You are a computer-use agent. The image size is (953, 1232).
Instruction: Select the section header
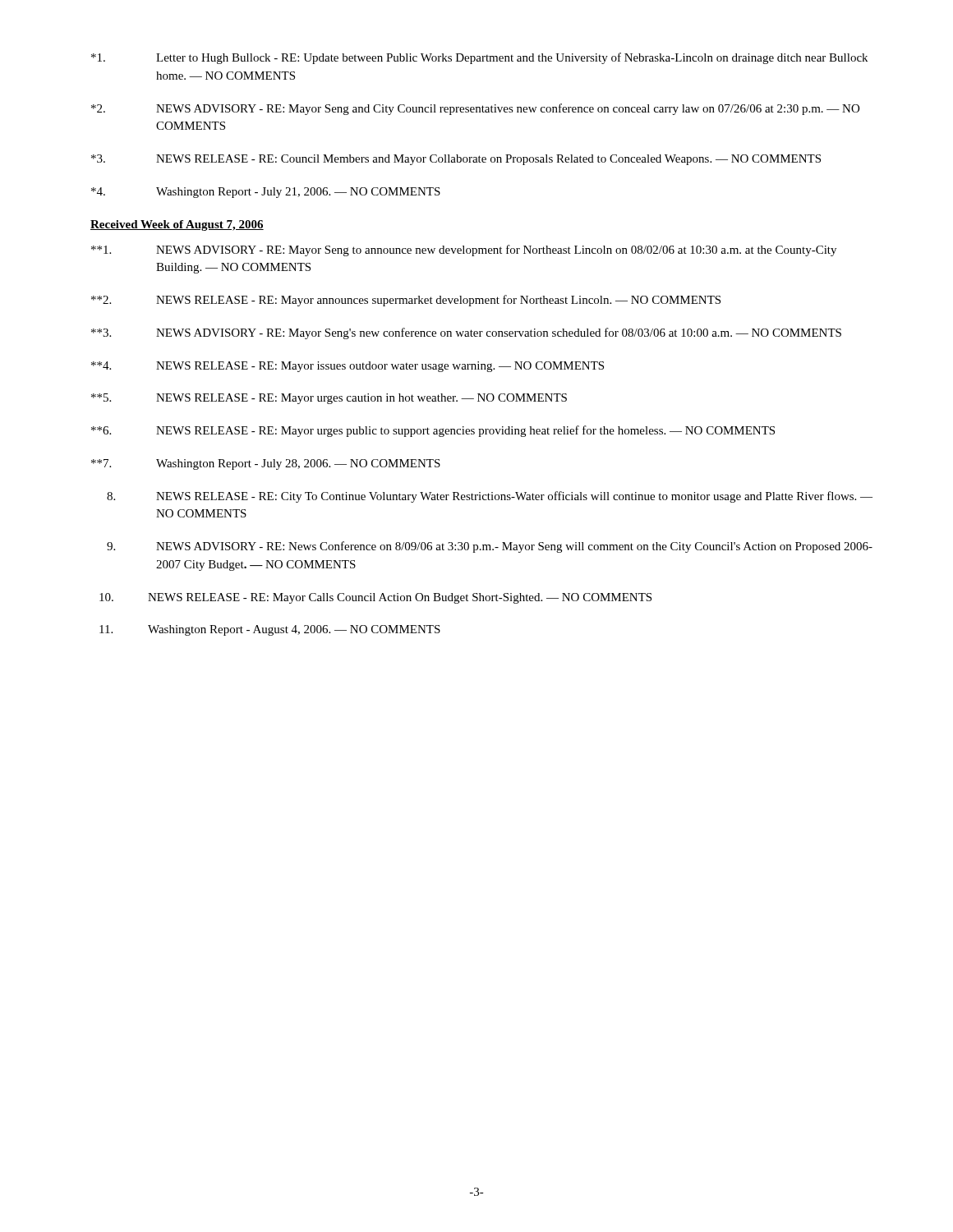pyautogui.click(x=177, y=224)
